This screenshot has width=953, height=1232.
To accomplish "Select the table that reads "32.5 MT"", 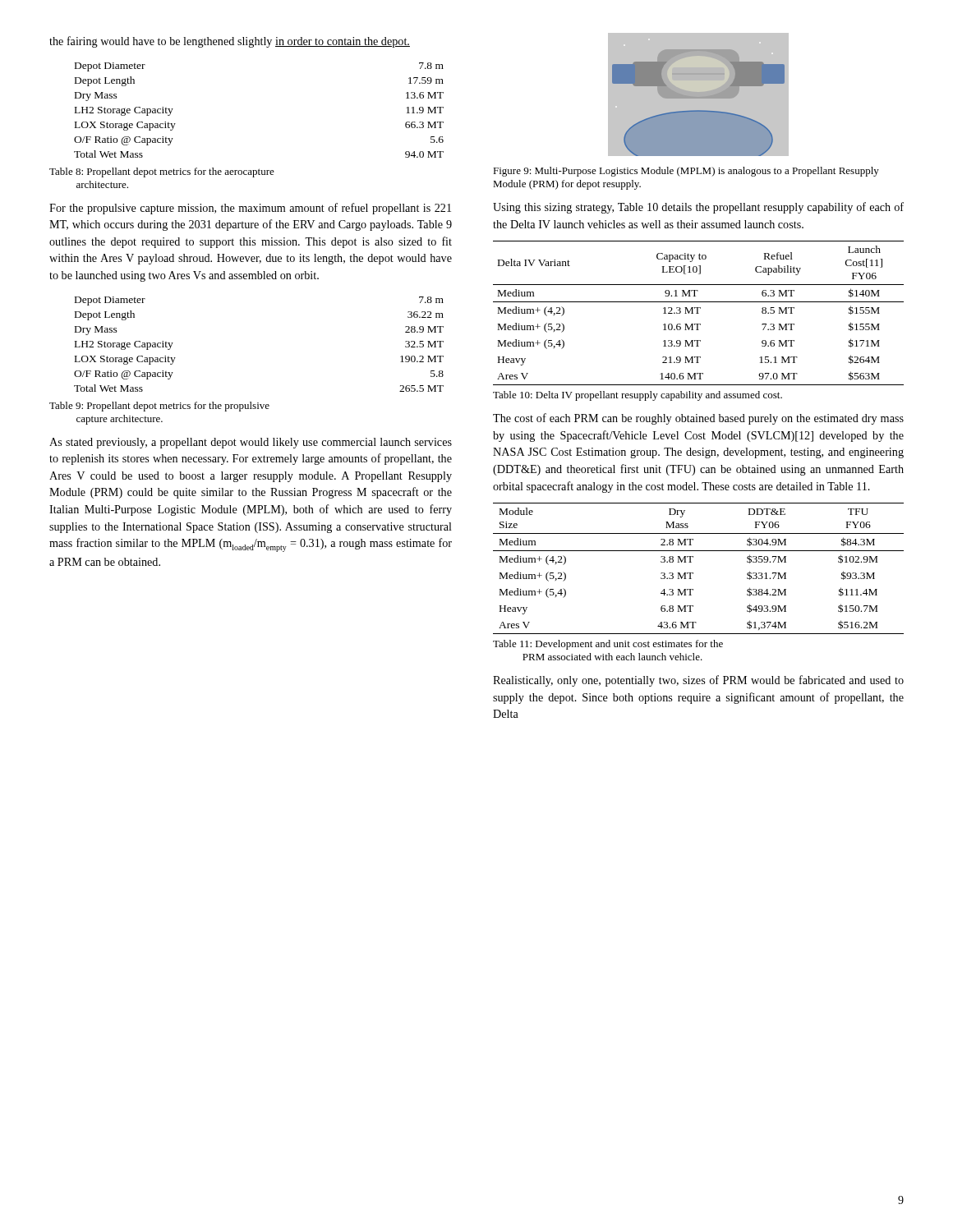I will 251,344.
